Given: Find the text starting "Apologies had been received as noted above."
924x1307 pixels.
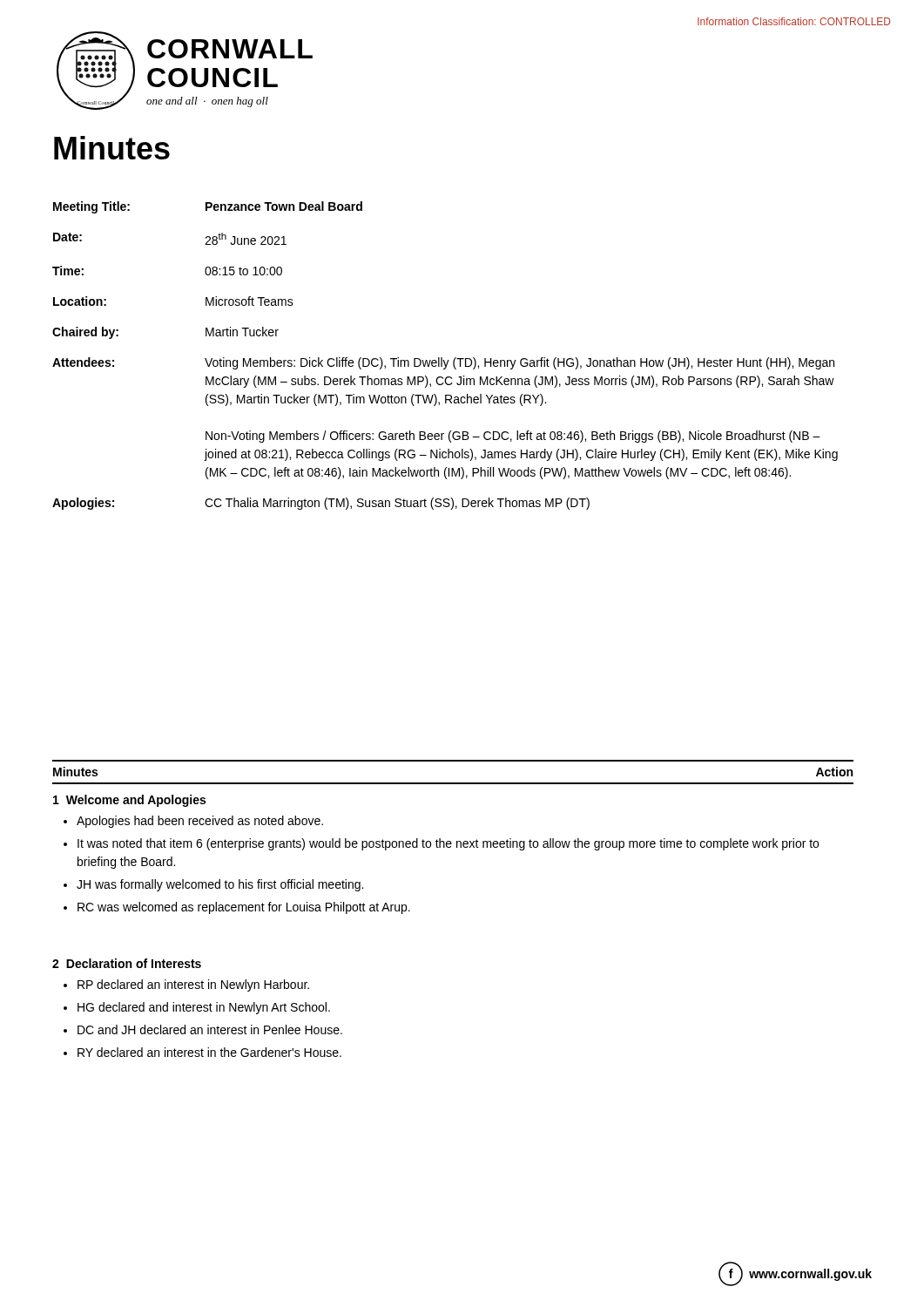Looking at the screenshot, I should 200,821.
